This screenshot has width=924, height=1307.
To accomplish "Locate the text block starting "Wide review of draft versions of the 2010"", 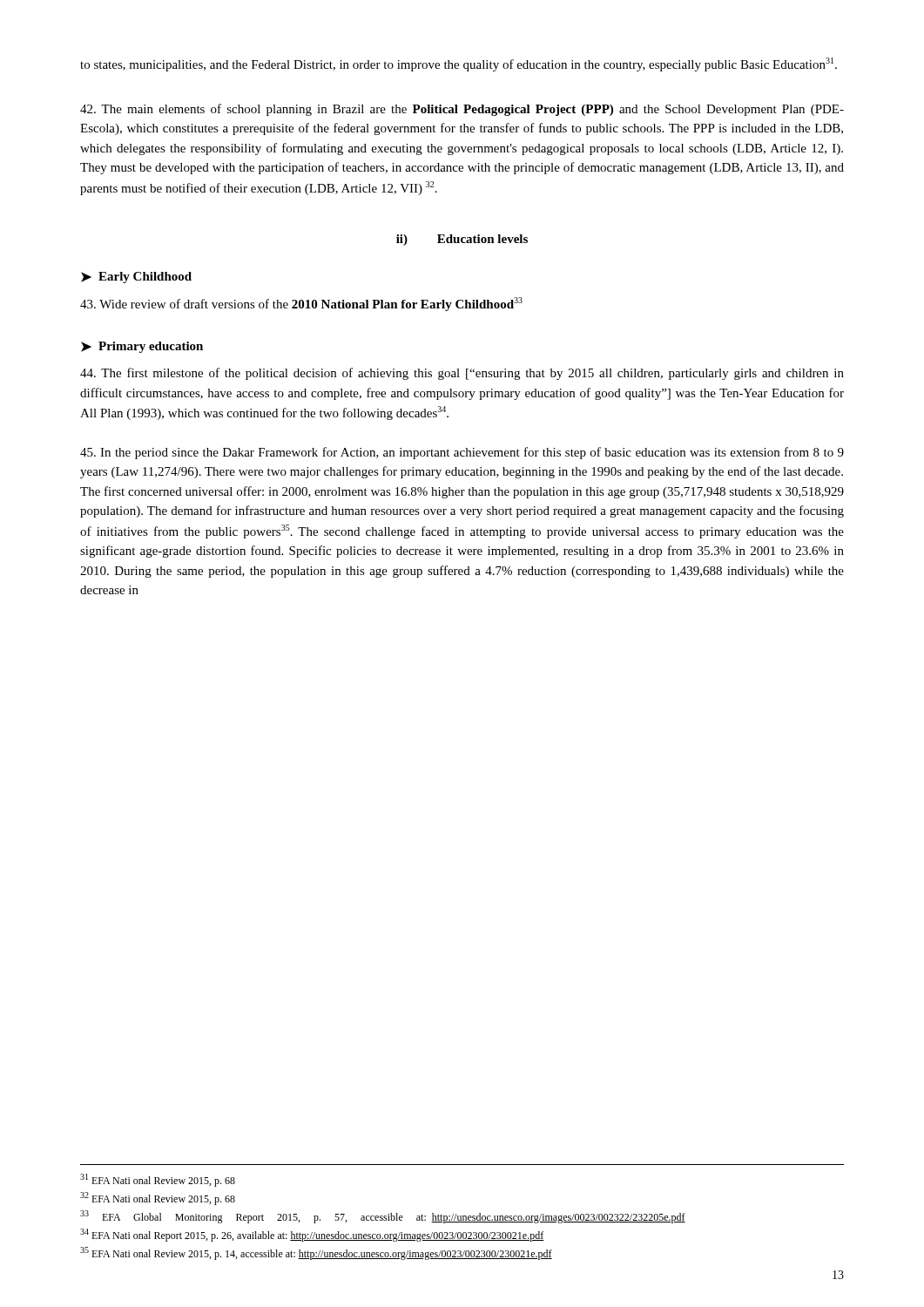I will click(x=462, y=303).
